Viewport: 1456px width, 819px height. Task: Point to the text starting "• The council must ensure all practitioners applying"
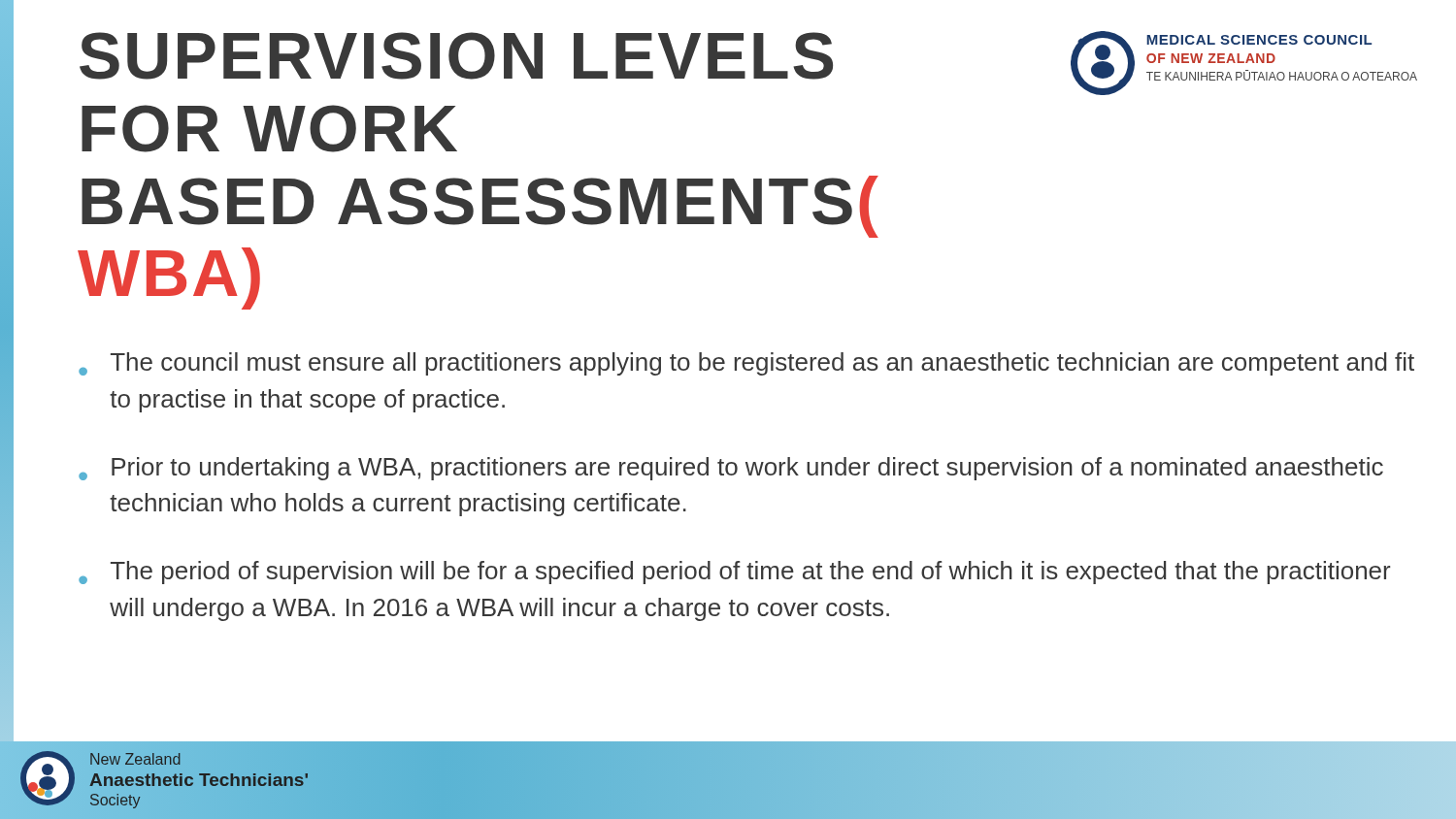tap(747, 381)
